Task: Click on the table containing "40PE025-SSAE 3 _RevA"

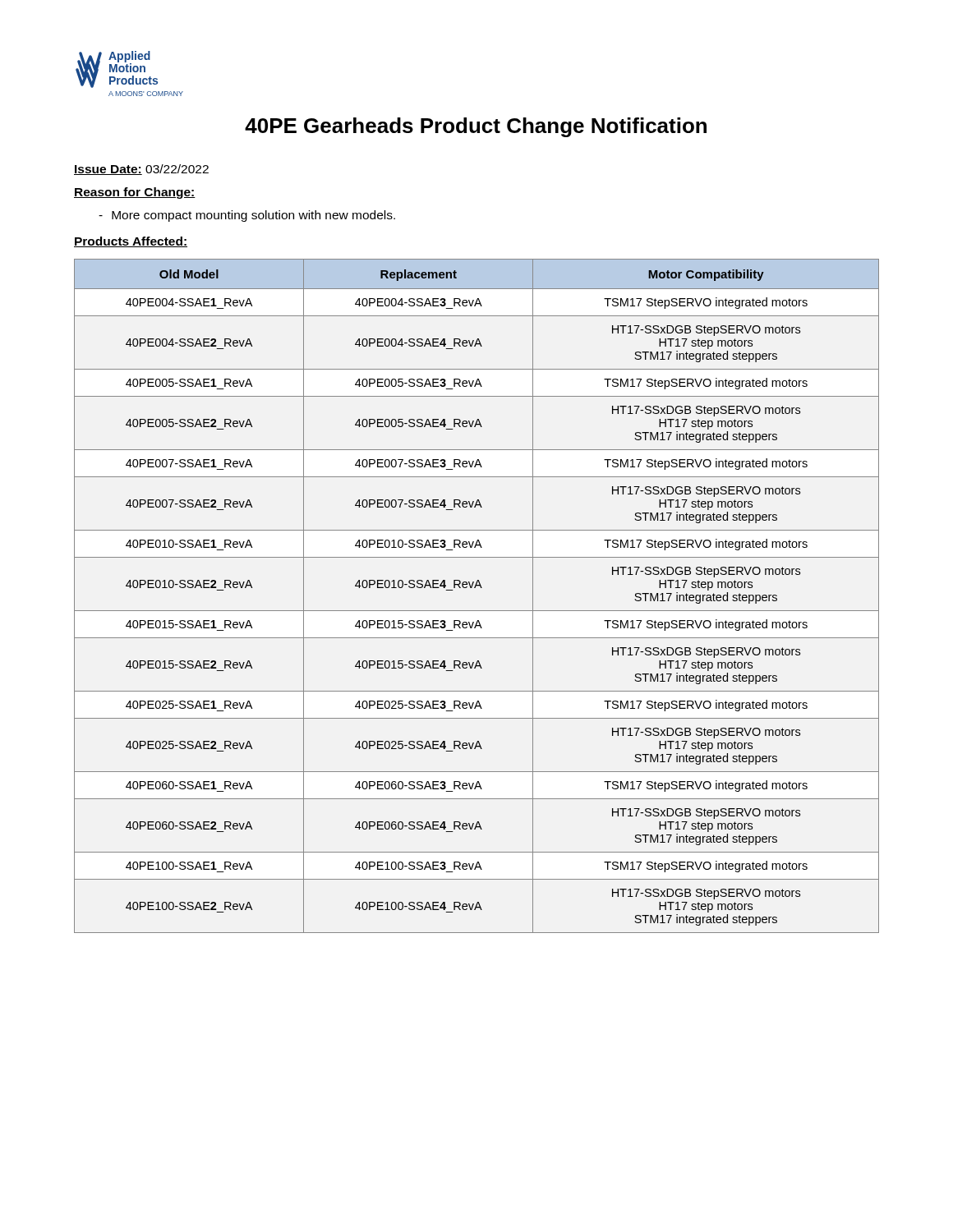Action: pos(476,596)
